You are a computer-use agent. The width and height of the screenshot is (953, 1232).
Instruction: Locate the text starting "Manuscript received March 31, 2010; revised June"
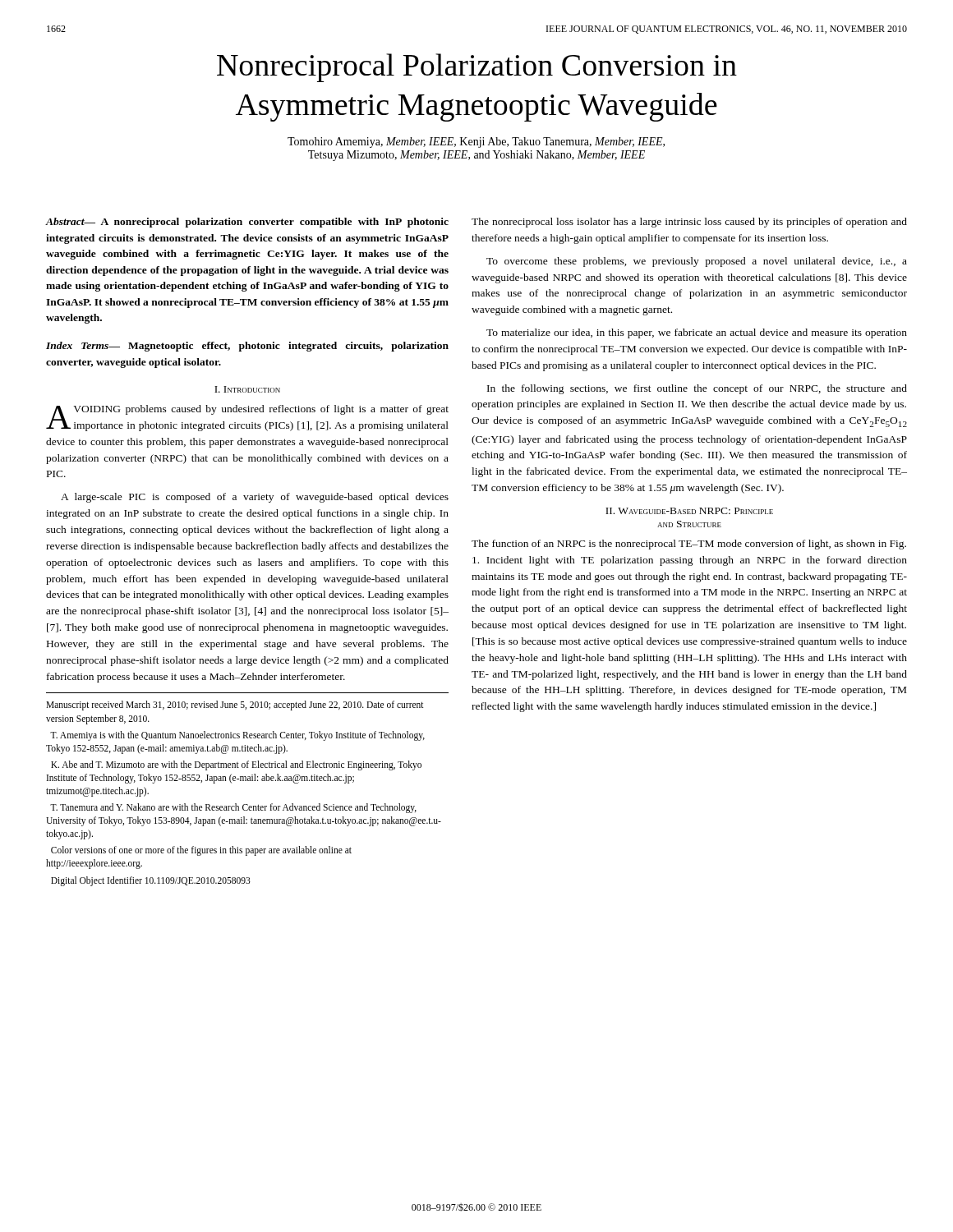[x=247, y=793]
